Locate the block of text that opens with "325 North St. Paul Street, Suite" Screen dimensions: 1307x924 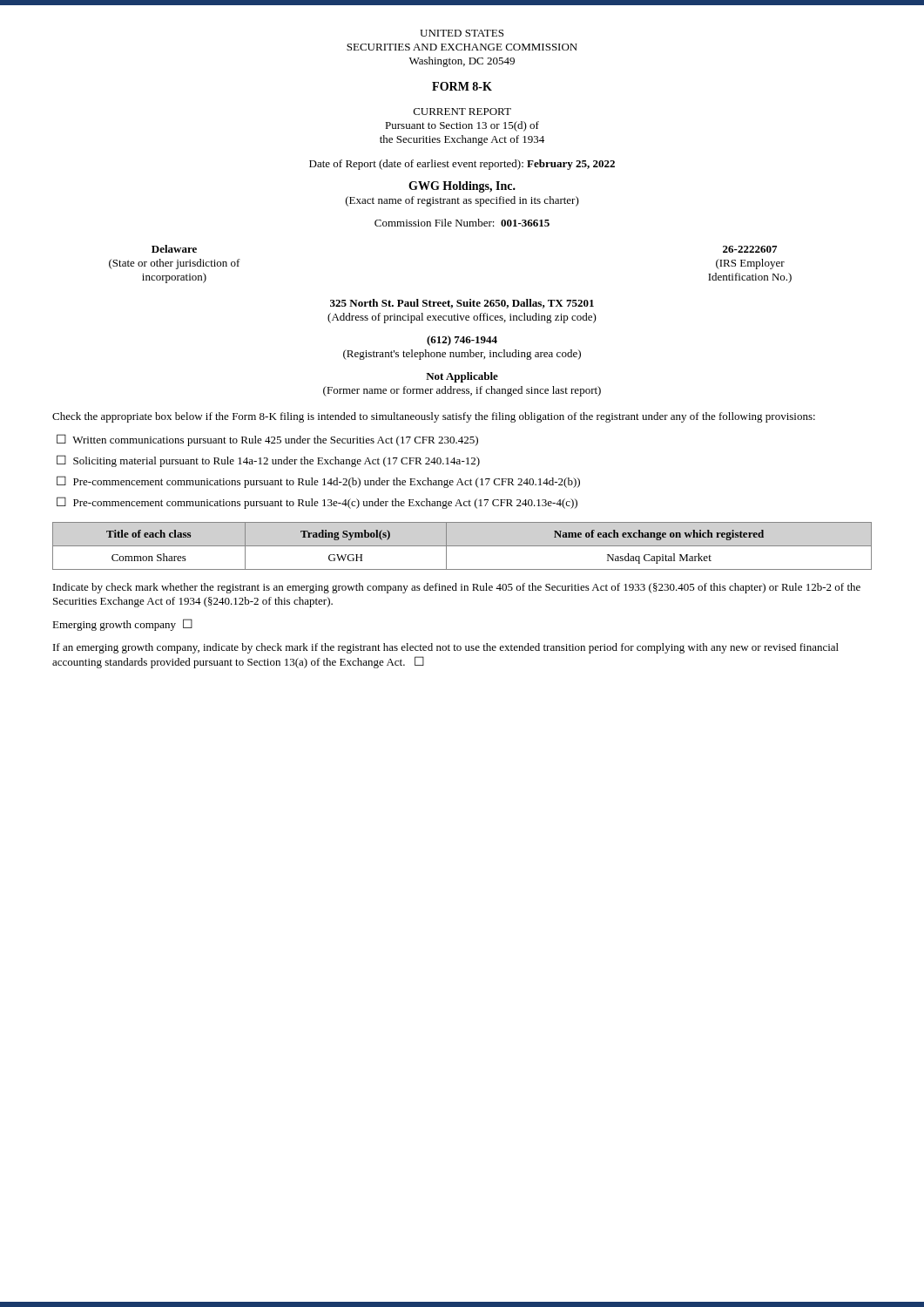pos(462,310)
